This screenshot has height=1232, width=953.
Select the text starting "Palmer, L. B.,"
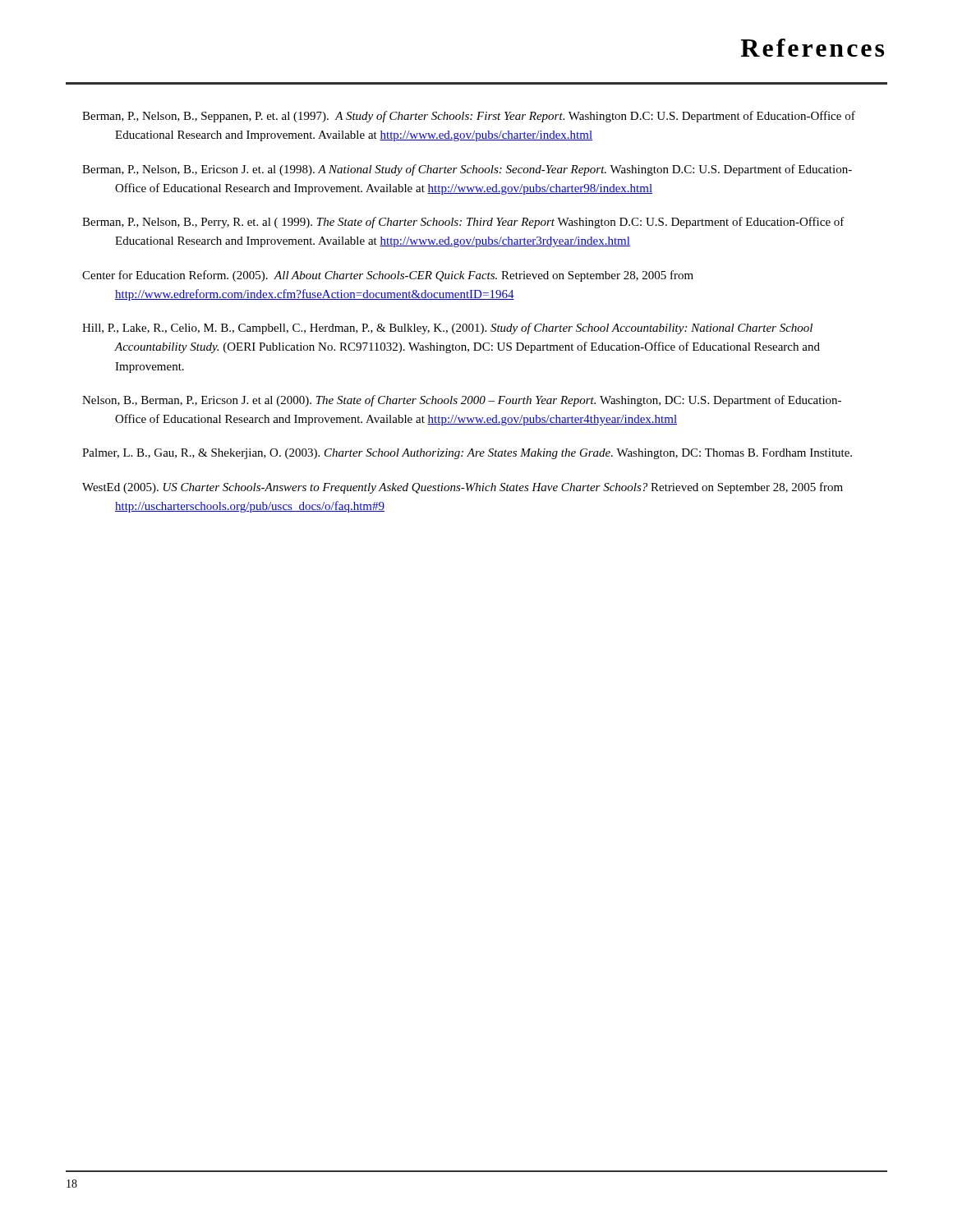(467, 453)
